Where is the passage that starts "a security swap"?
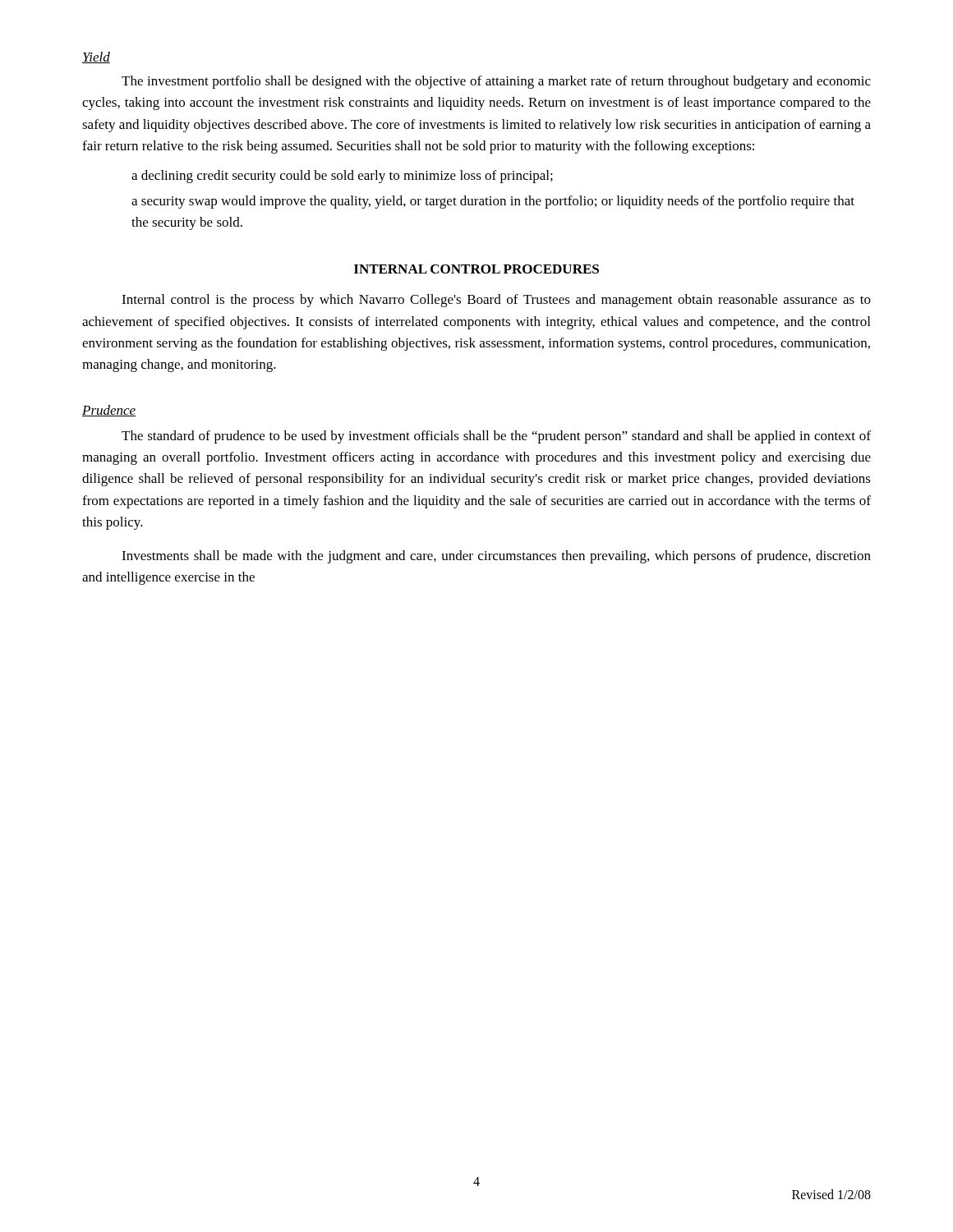Viewport: 953px width, 1232px height. (x=493, y=211)
